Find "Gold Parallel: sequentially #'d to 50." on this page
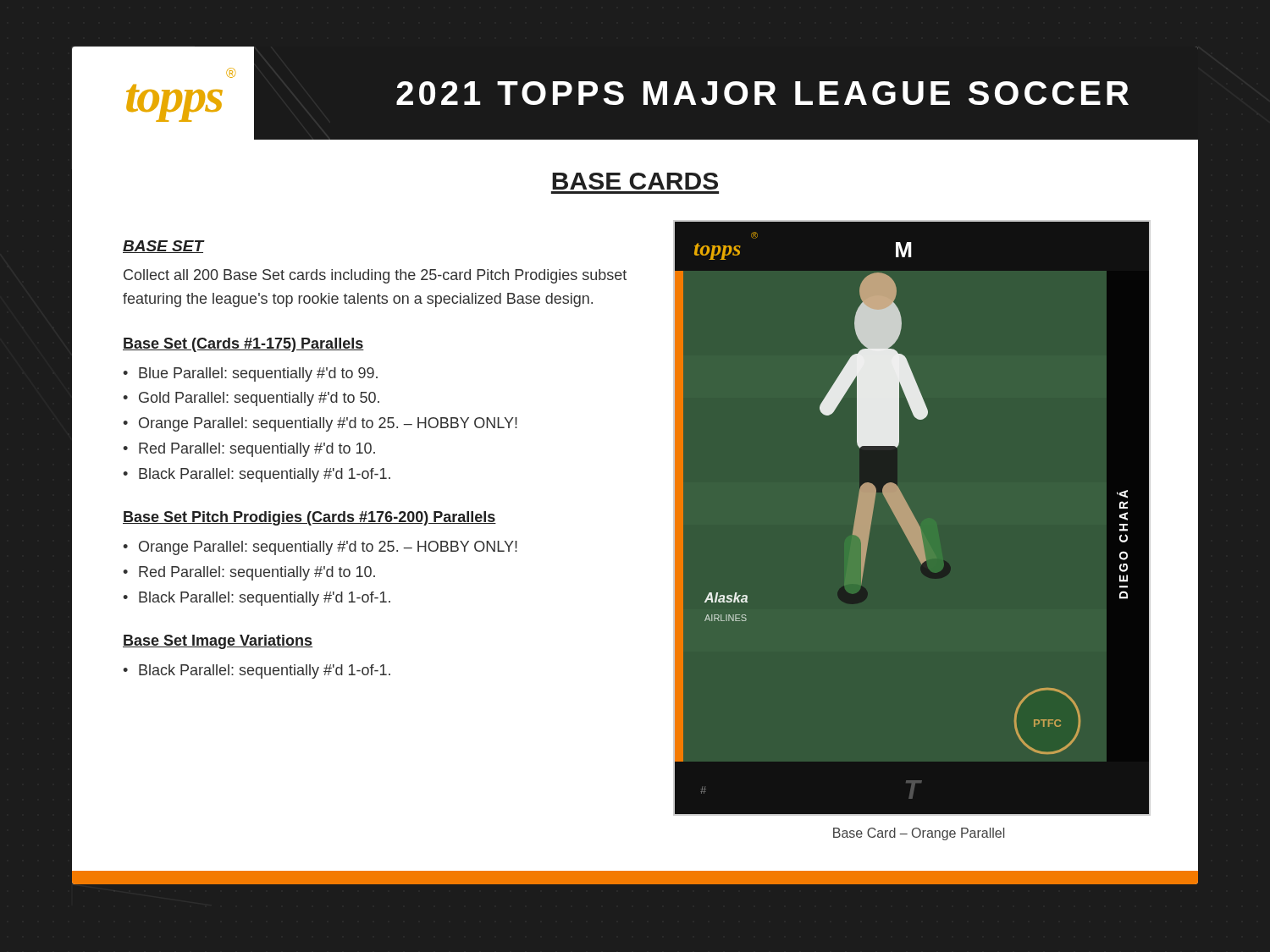Viewport: 1270px width, 952px height. [259, 398]
